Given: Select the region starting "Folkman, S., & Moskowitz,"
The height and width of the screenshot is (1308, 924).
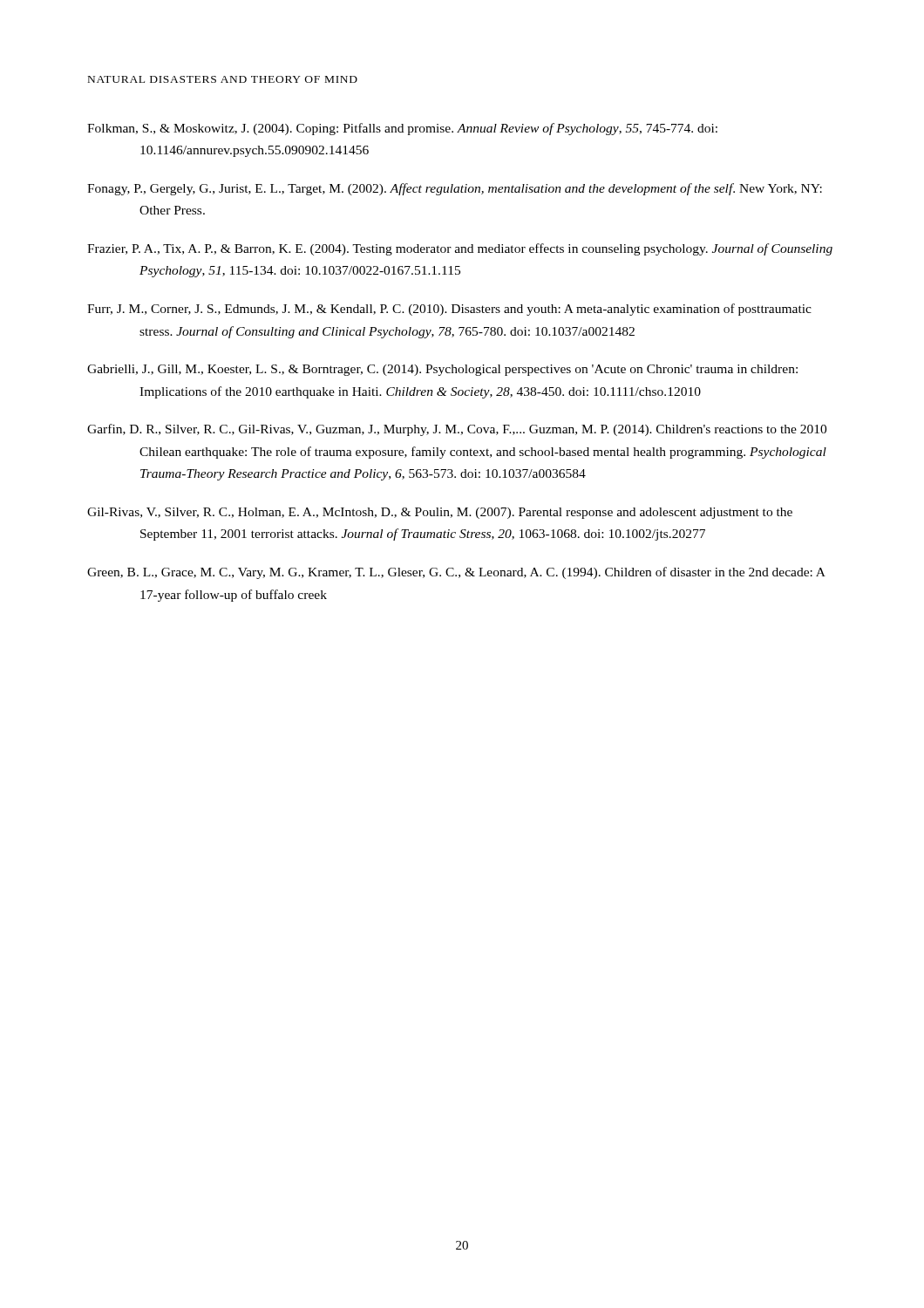Looking at the screenshot, I should tap(403, 139).
